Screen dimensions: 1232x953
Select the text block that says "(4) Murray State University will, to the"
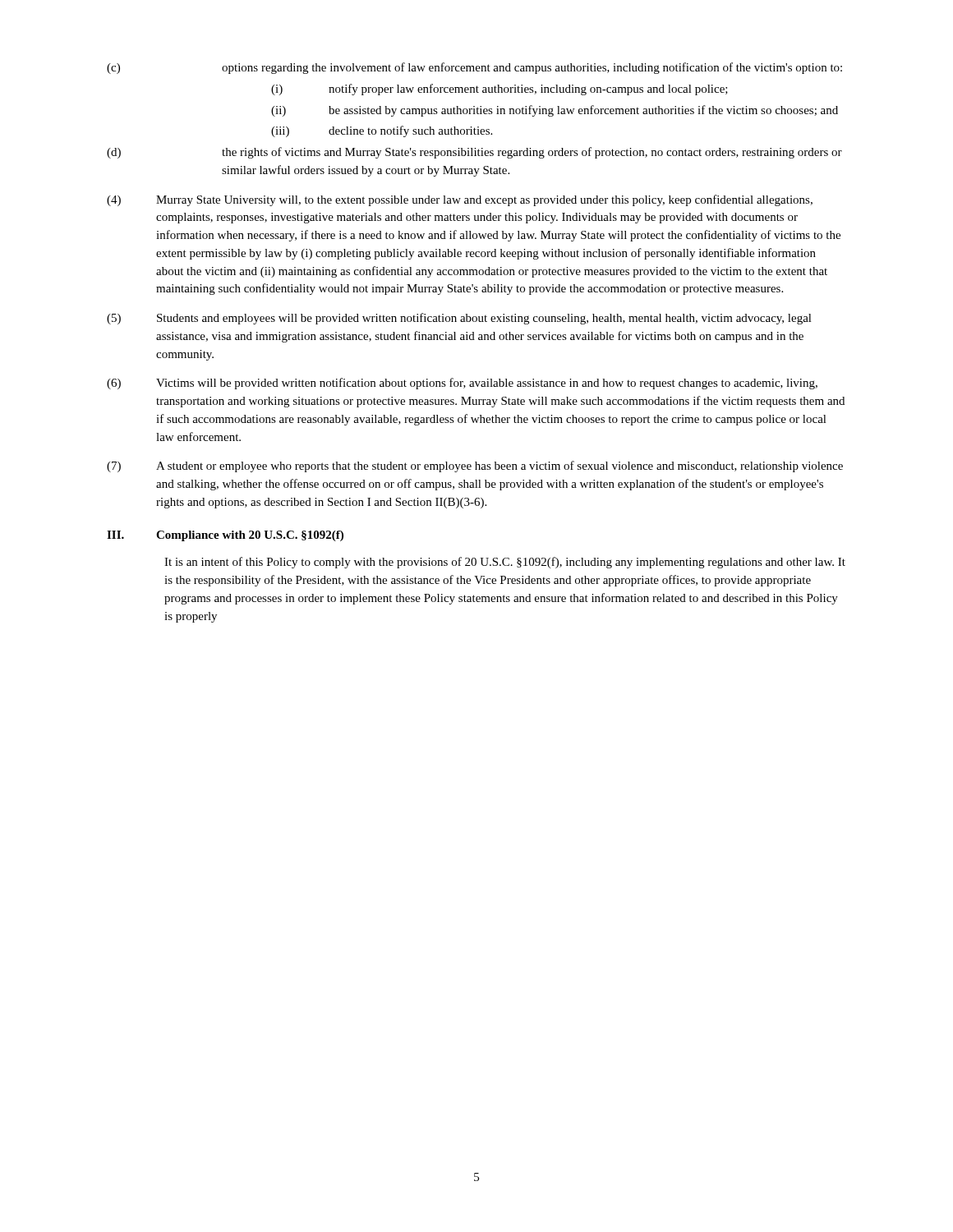476,245
